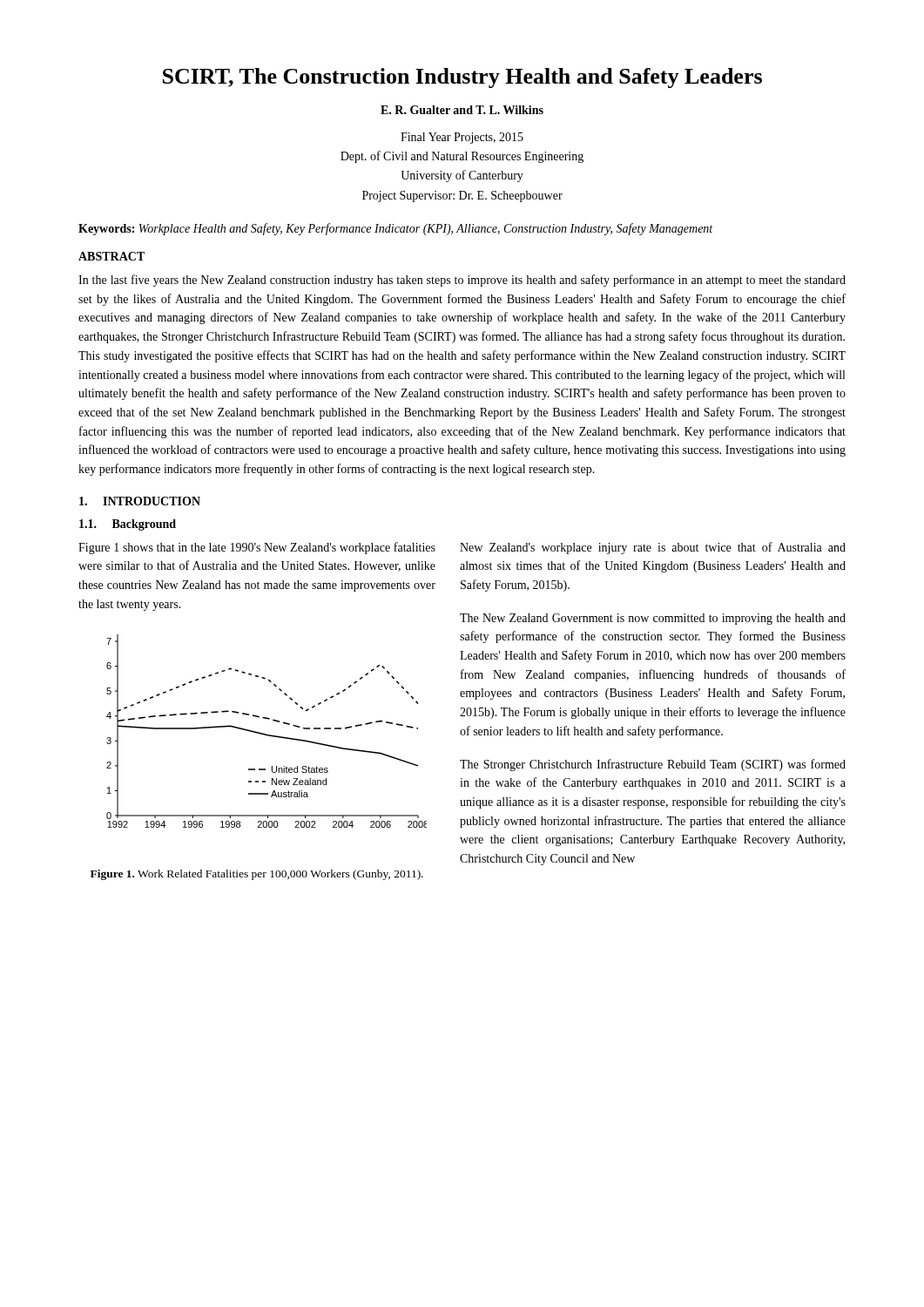Image resolution: width=924 pixels, height=1307 pixels.
Task: Click on the text block containing "E. R. Gualter and T. L."
Action: [462, 110]
